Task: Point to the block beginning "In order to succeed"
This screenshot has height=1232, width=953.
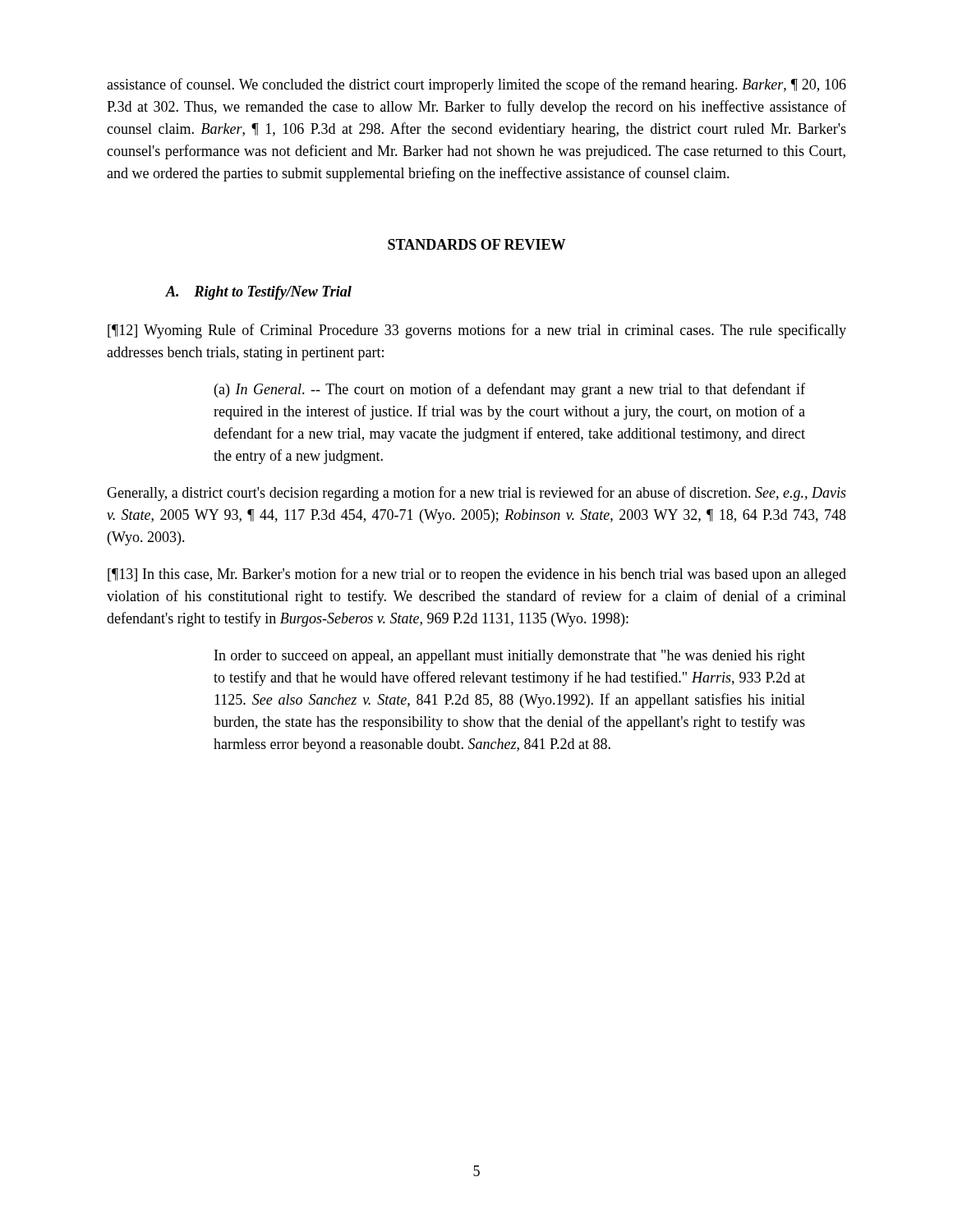Action: 509,700
